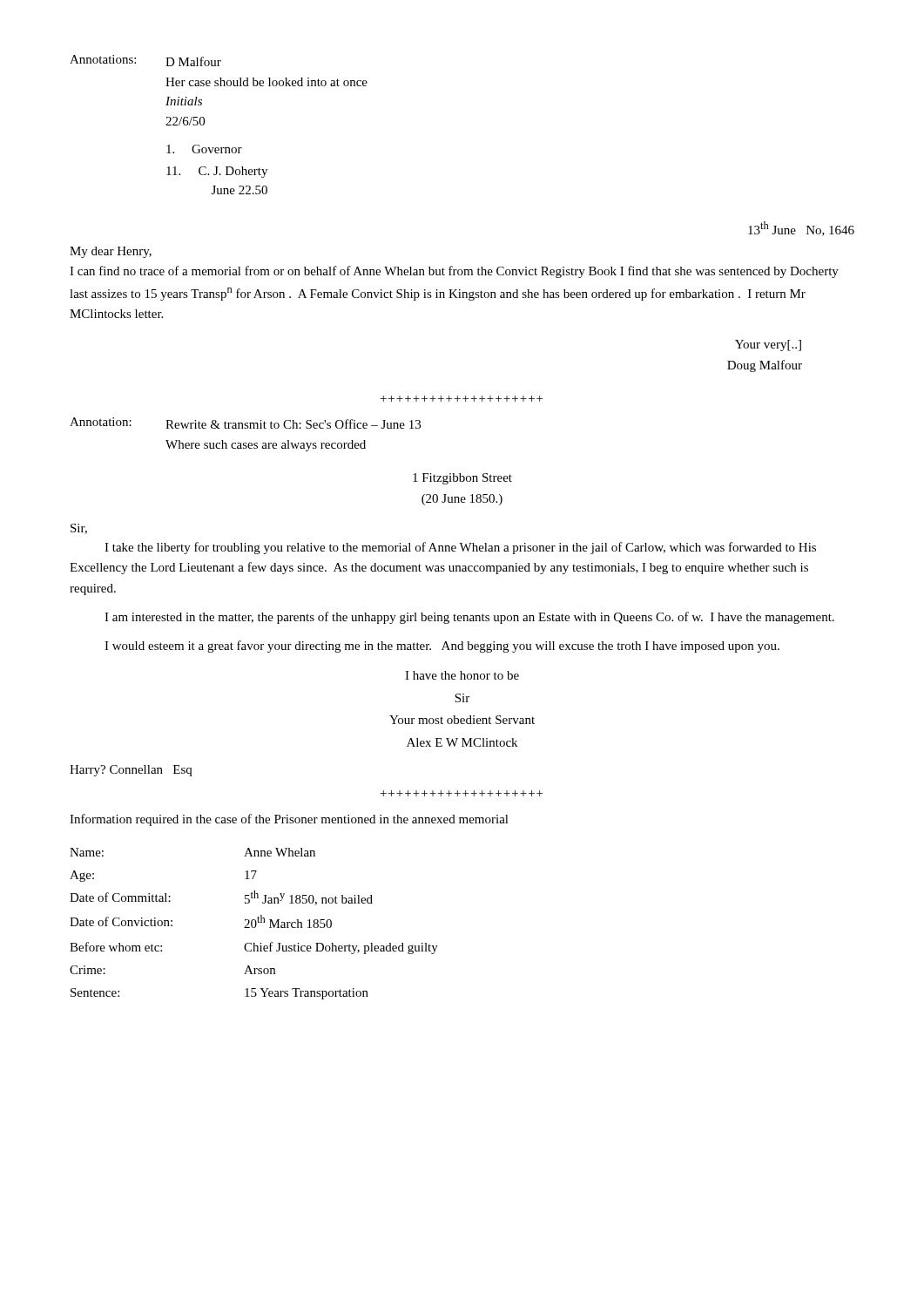Where is the passage that starts "My dear Henry,"?
924x1307 pixels.
(454, 282)
